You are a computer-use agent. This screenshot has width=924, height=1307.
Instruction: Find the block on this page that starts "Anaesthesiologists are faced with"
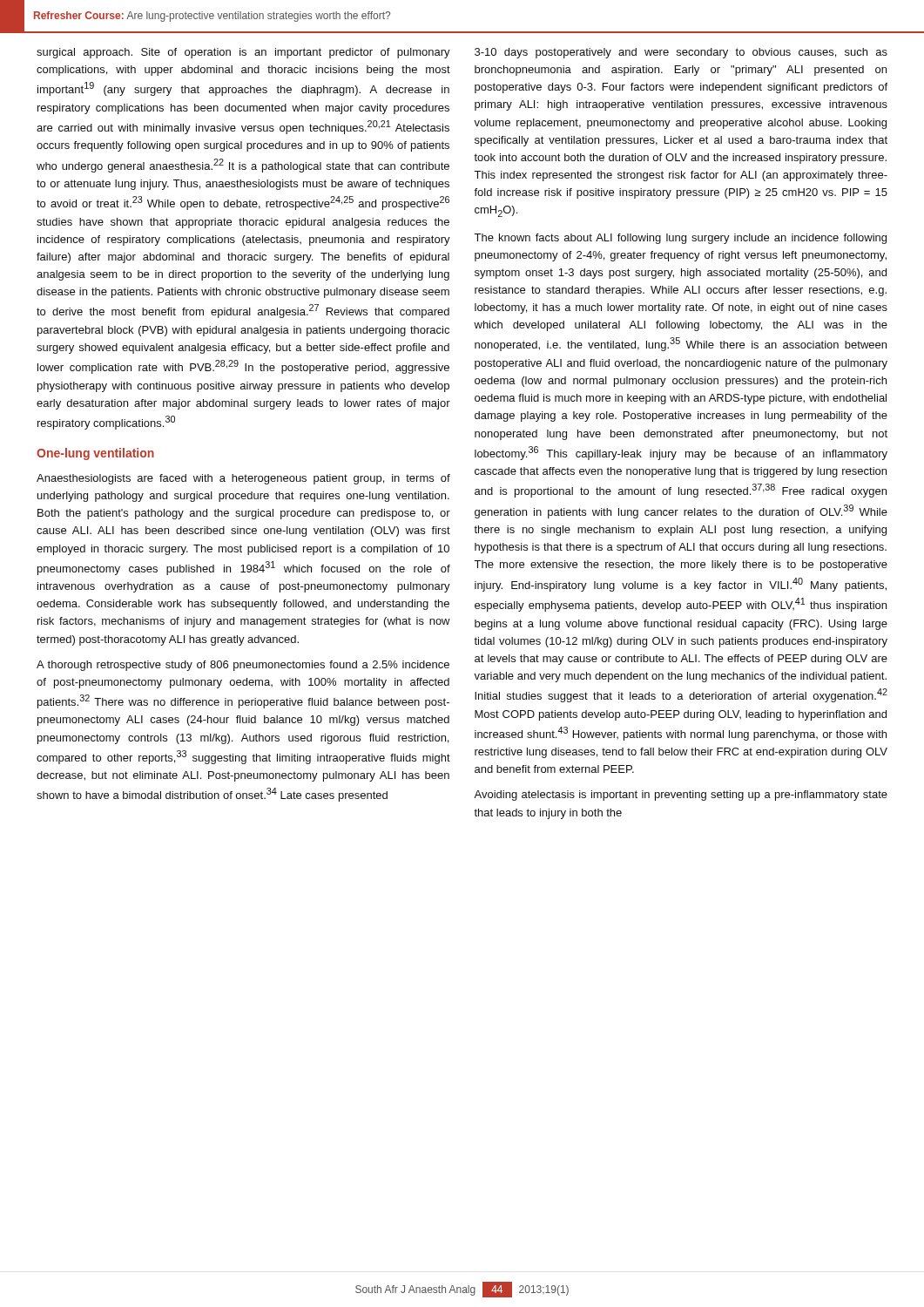point(243,637)
